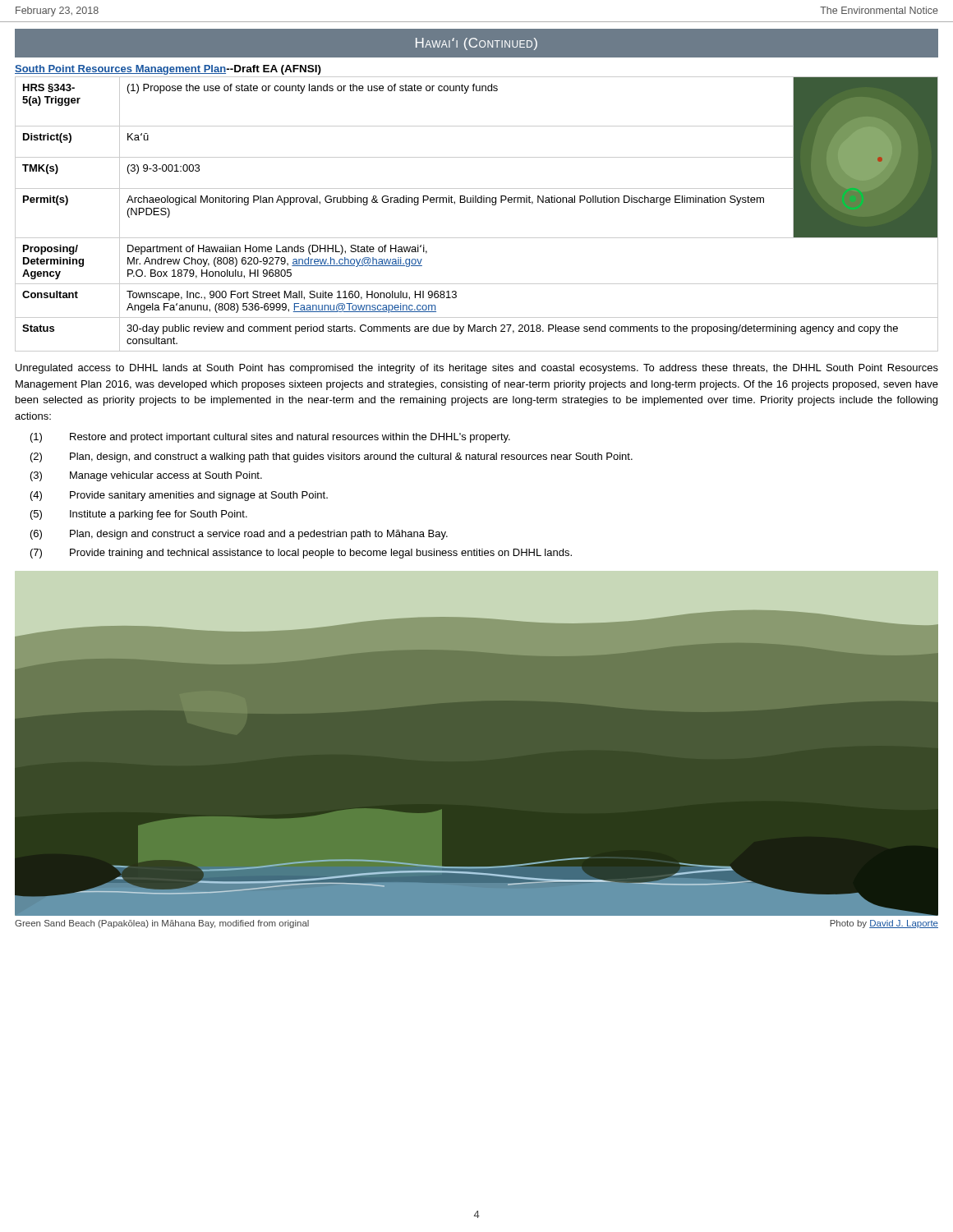Find the element starting "(6) Plan, design"

coord(239,535)
